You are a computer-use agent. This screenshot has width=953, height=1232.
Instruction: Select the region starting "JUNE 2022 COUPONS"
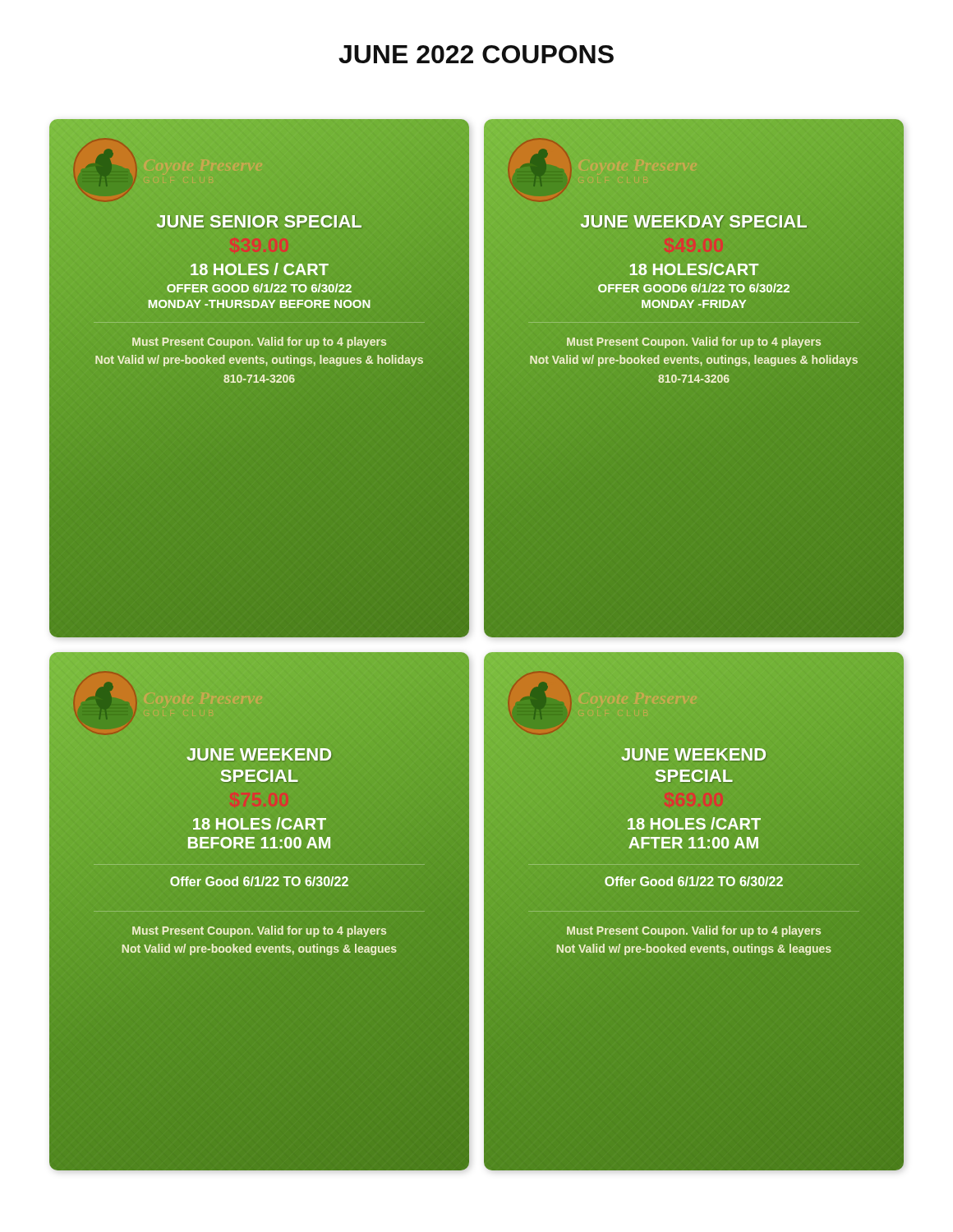476,54
